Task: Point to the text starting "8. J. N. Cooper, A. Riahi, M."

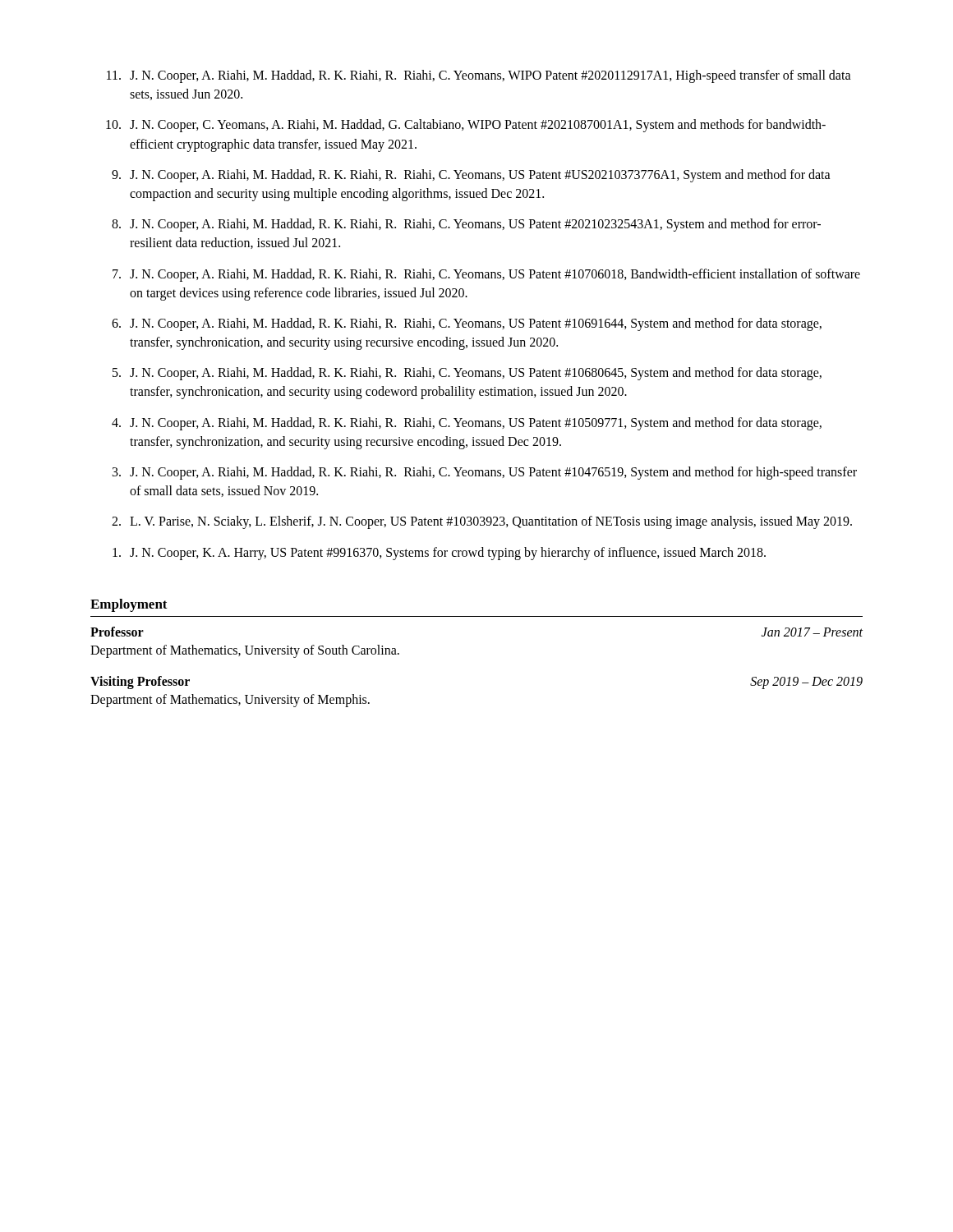Action: click(x=476, y=234)
